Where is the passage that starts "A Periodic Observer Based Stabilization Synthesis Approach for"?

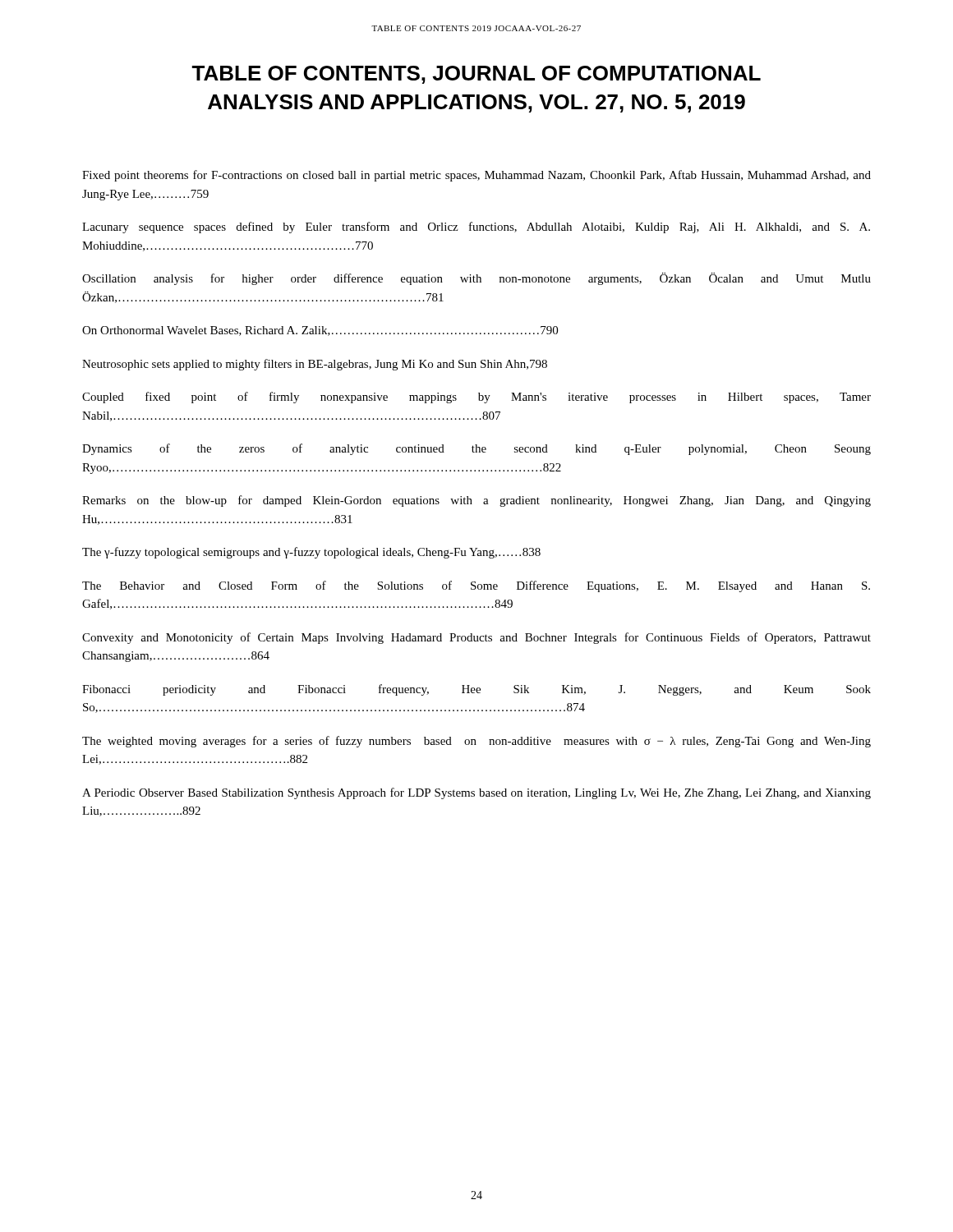(x=476, y=802)
